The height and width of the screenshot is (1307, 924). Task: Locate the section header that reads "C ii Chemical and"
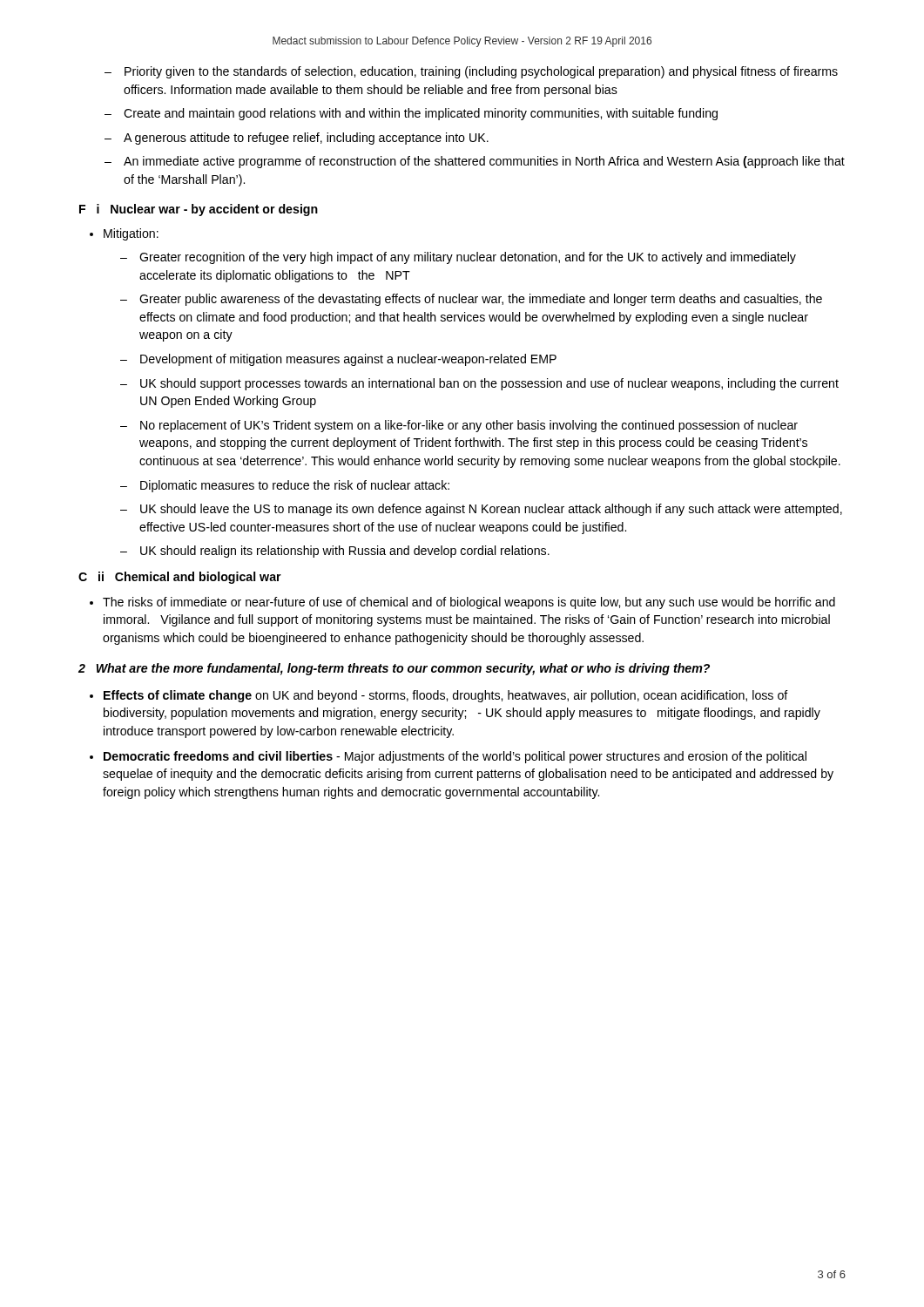pyautogui.click(x=180, y=577)
